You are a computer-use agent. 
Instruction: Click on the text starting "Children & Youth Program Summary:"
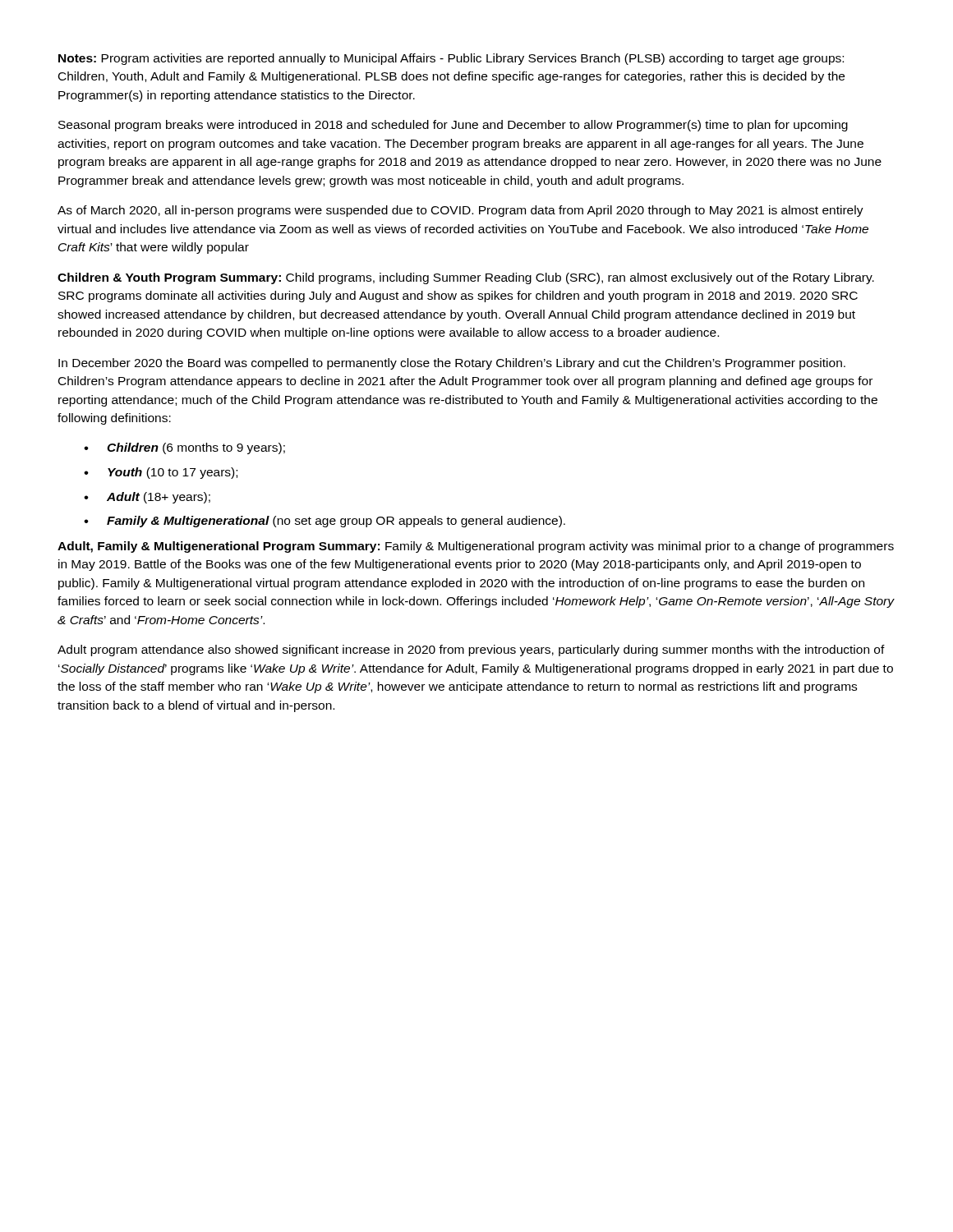[x=466, y=305]
